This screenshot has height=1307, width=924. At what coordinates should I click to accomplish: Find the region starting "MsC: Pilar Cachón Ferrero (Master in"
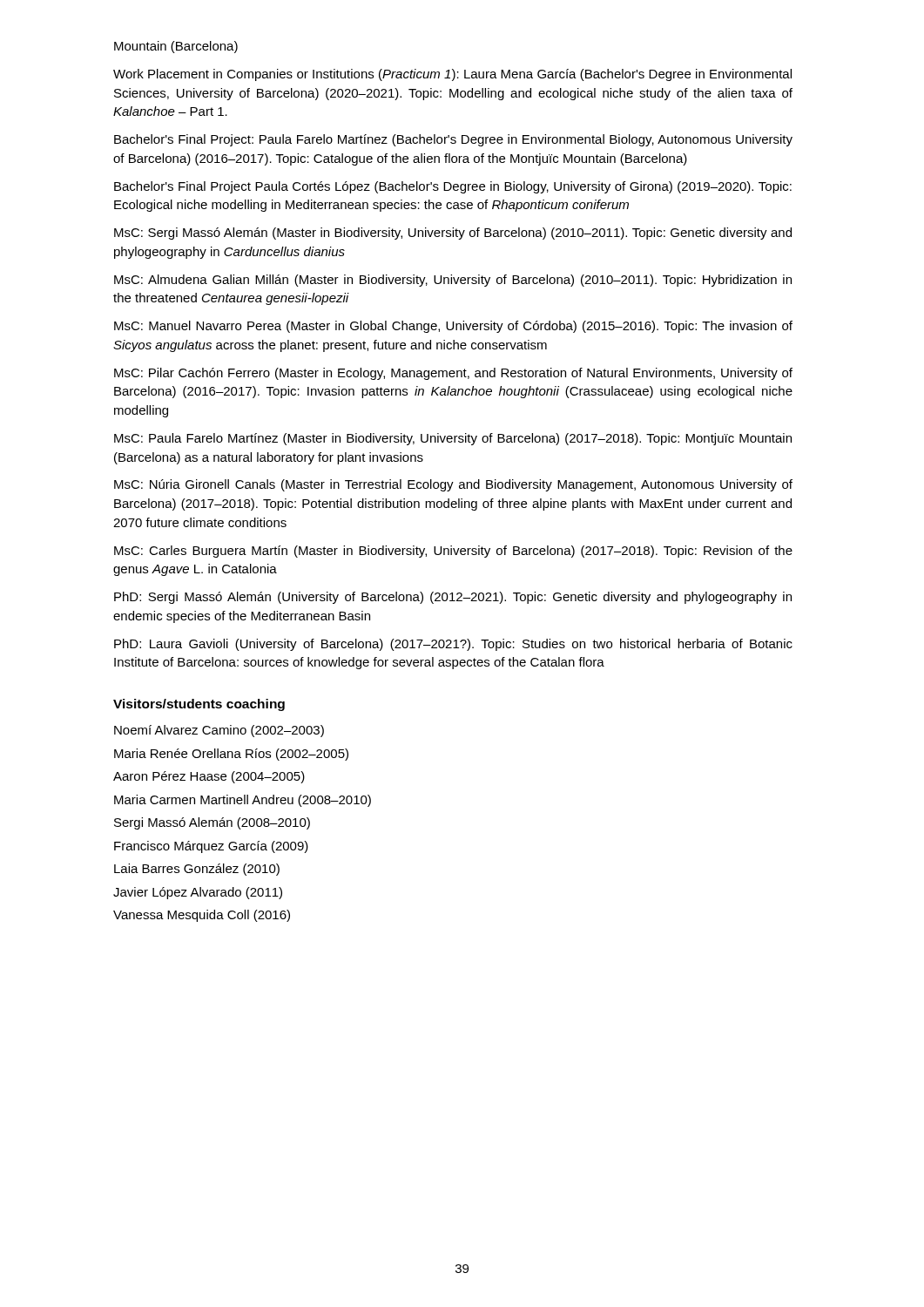coord(453,391)
